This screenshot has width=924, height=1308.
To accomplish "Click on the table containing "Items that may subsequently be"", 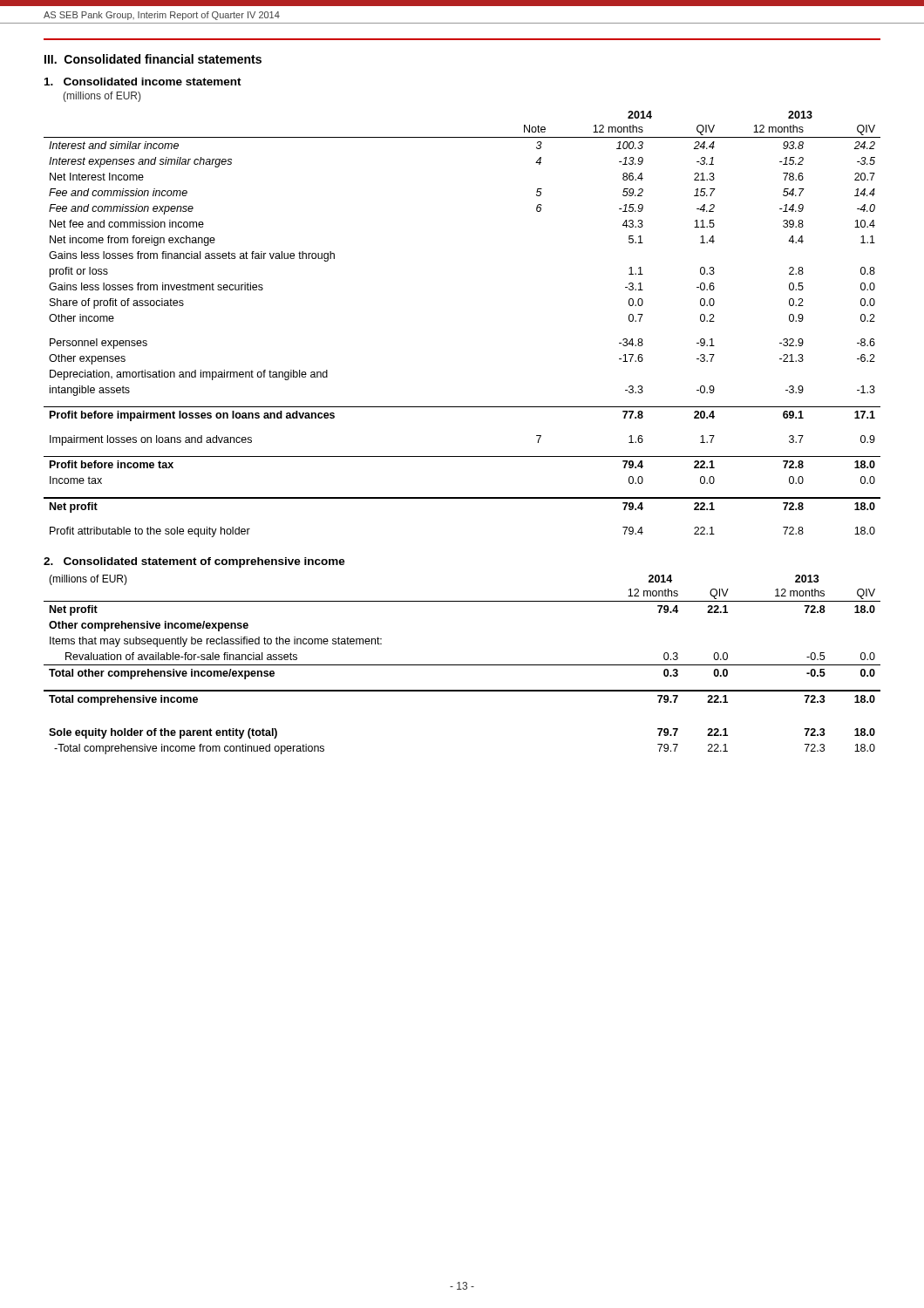I will pos(462,664).
